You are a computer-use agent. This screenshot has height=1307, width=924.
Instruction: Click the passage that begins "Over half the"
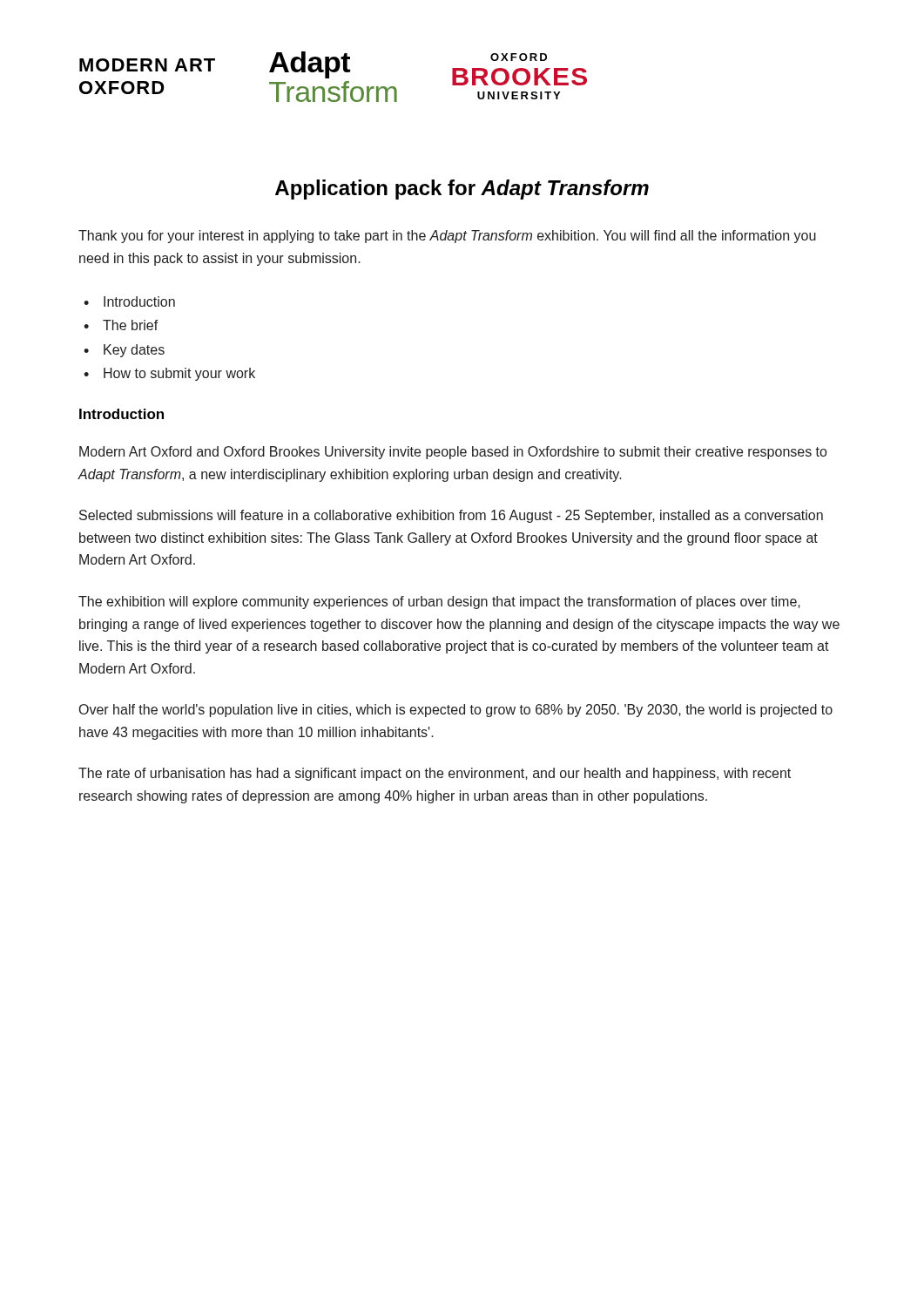click(x=456, y=721)
